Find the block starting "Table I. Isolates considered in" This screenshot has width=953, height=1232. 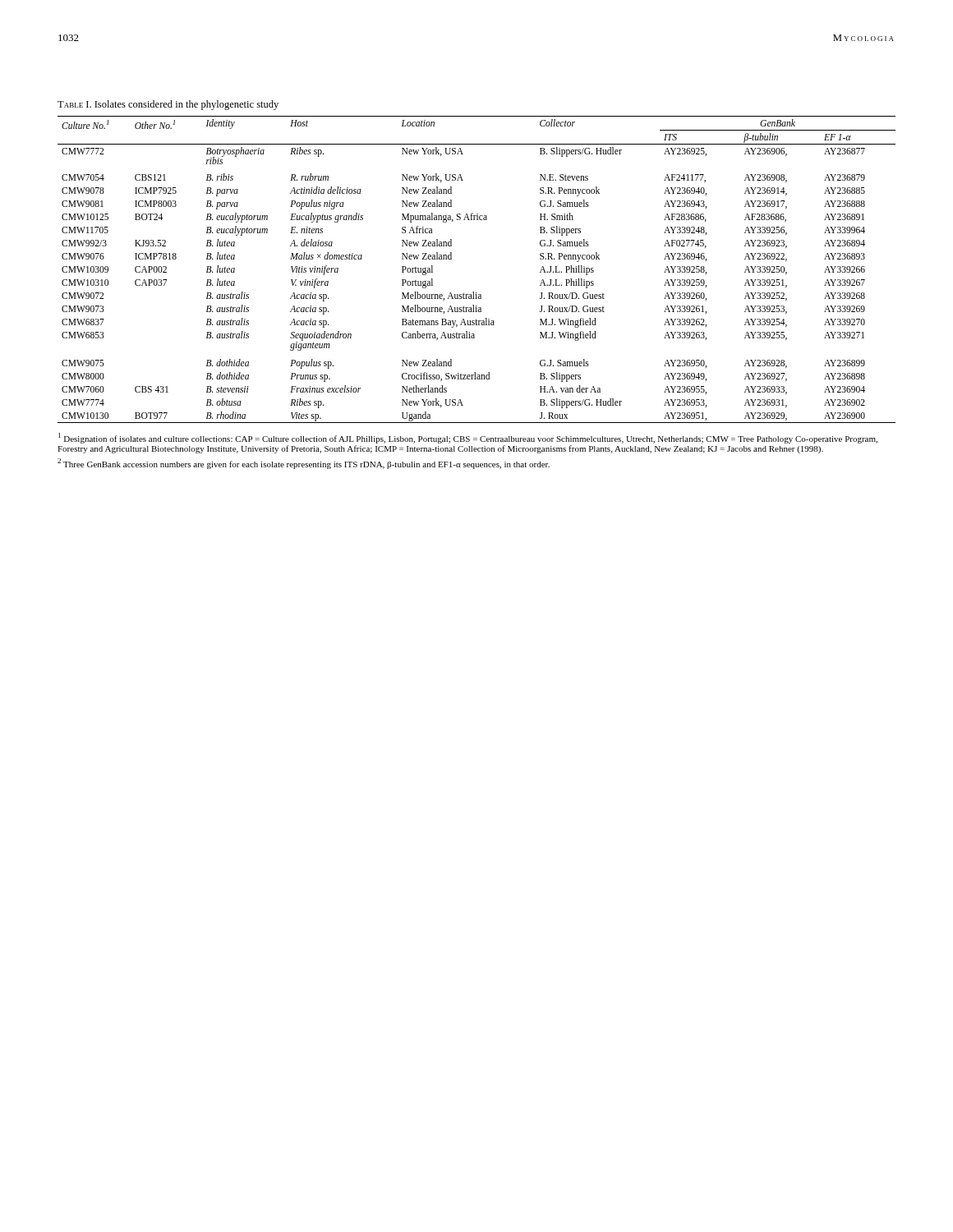168,104
